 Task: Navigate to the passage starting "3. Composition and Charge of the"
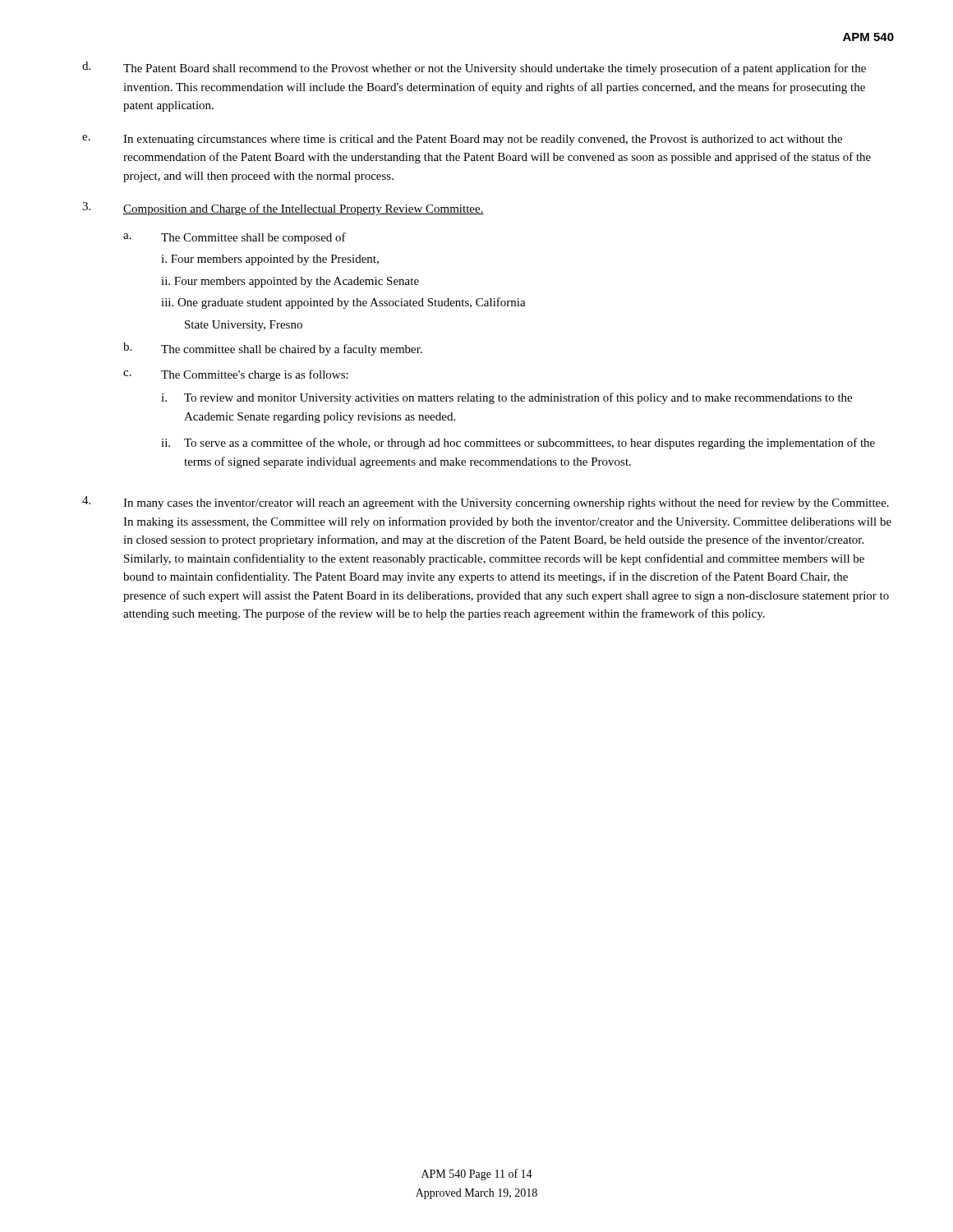(283, 209)
